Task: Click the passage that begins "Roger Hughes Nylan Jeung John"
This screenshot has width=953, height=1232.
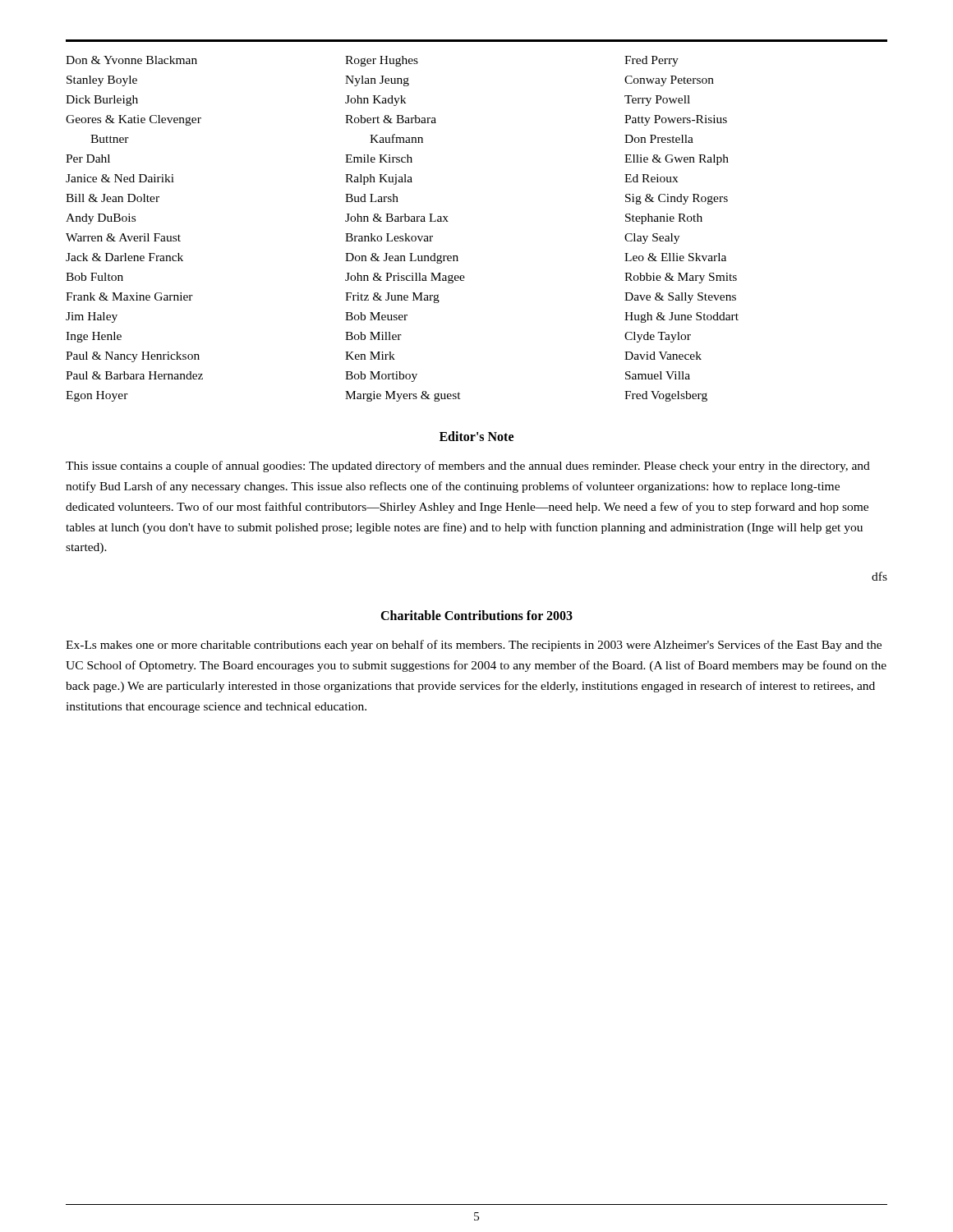Action: click(x=382, y=61)
